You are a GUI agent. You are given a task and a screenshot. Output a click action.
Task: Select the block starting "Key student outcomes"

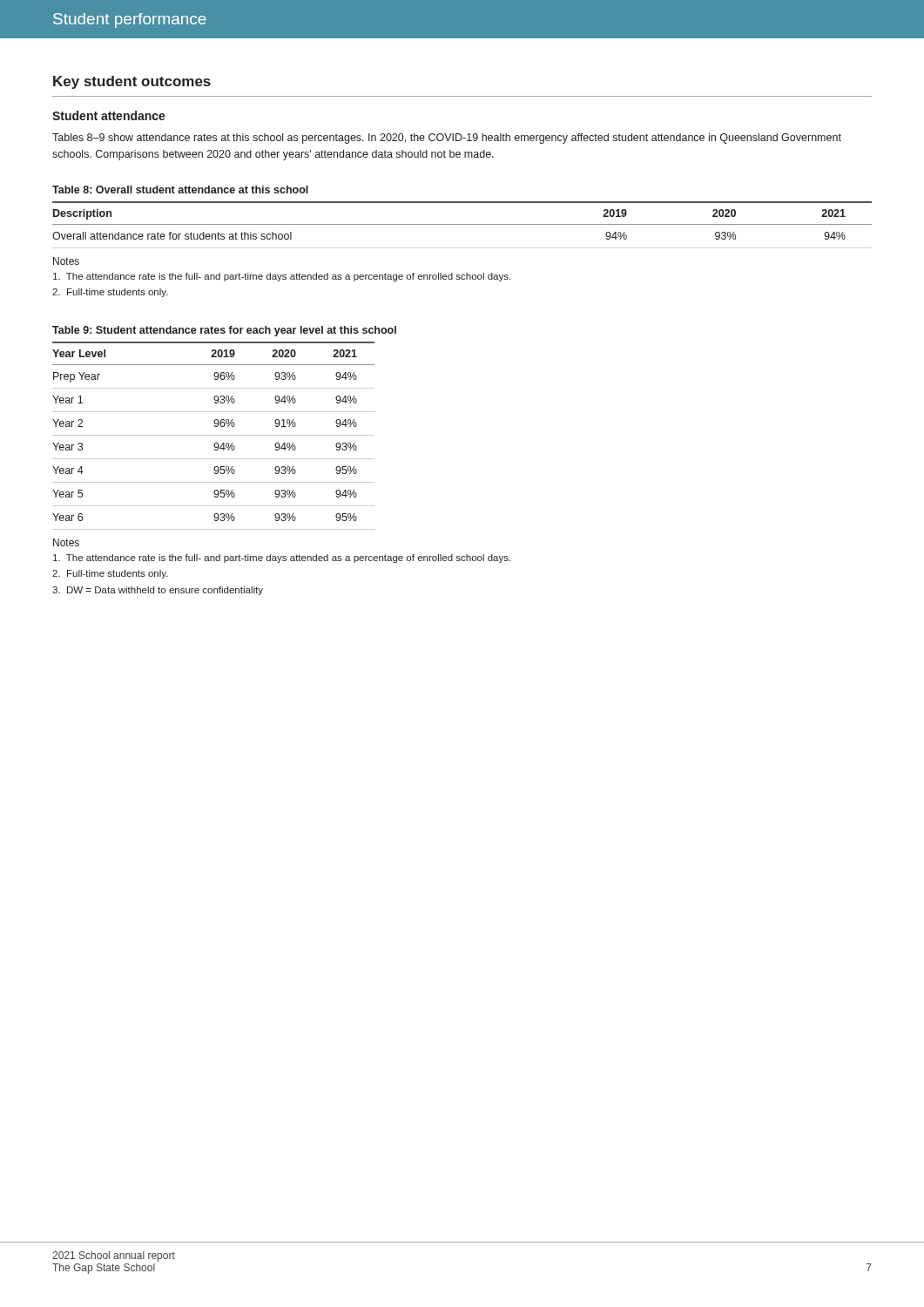point(132,81)
